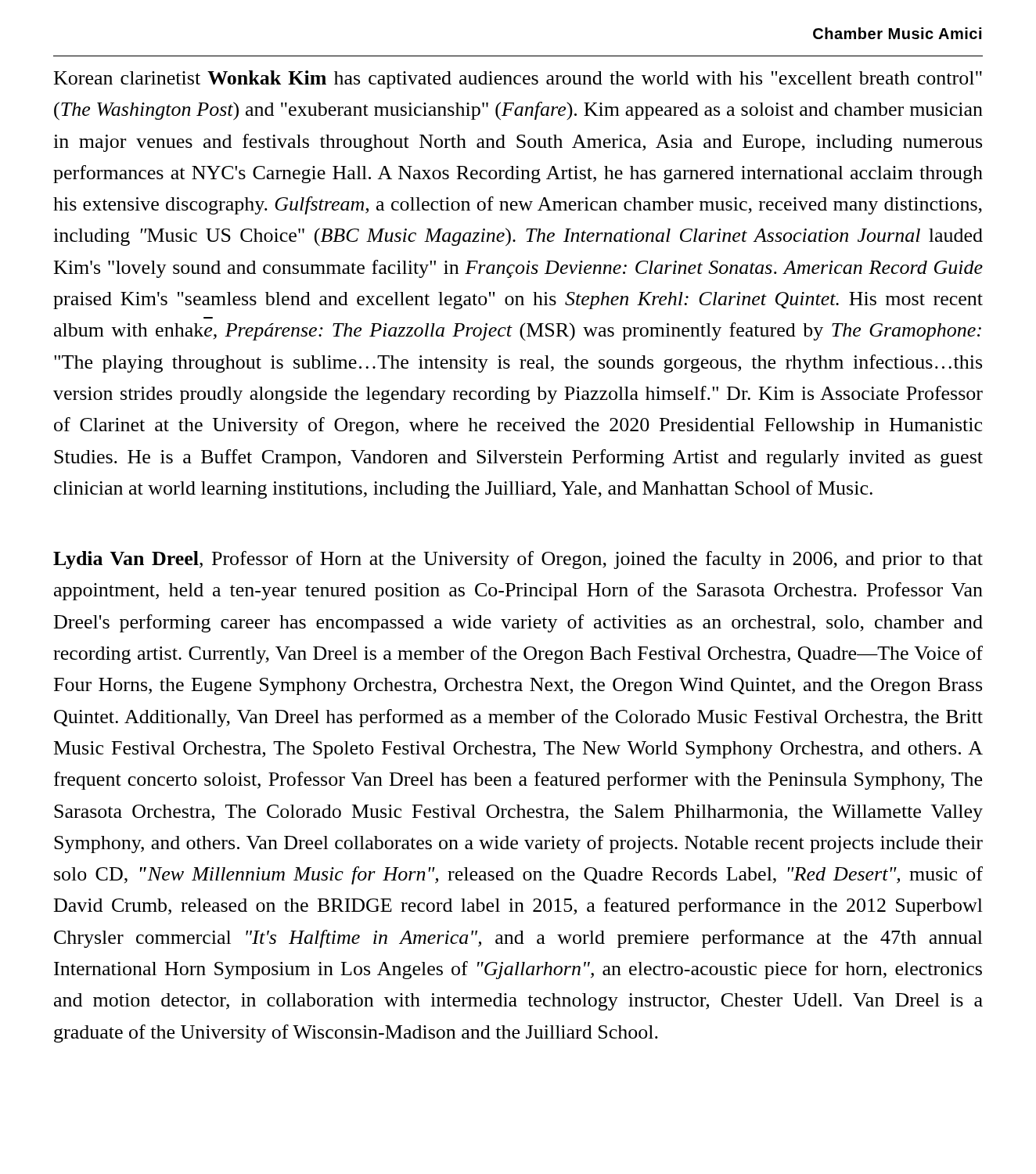This screenshot has height=1174, width=1036.
Task: Find the text block containing "Korean clarinetist Wonkak Kim has captivated"
Action: [518, 283]
